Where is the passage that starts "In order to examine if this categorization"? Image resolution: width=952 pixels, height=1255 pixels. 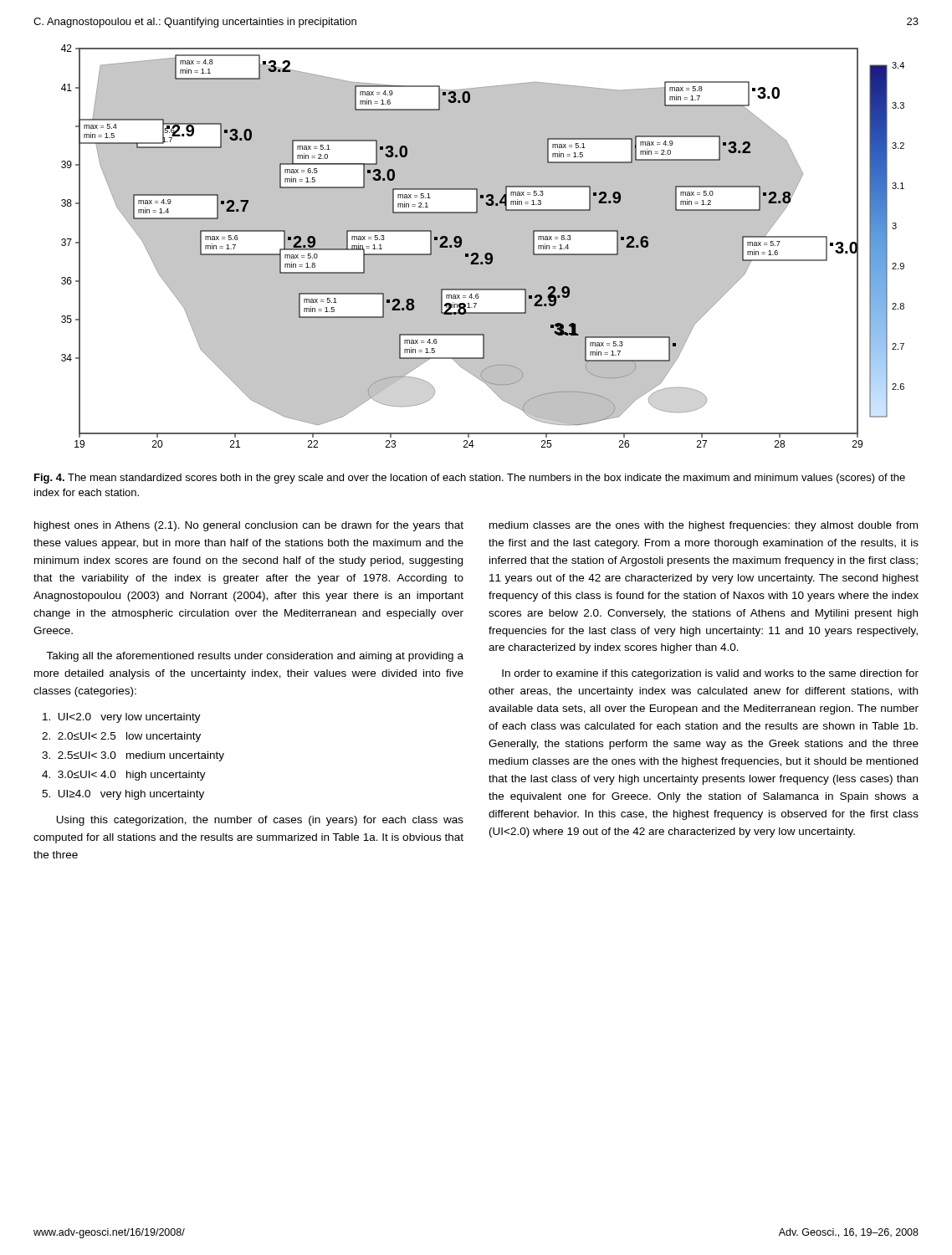[x=704, y=752]
